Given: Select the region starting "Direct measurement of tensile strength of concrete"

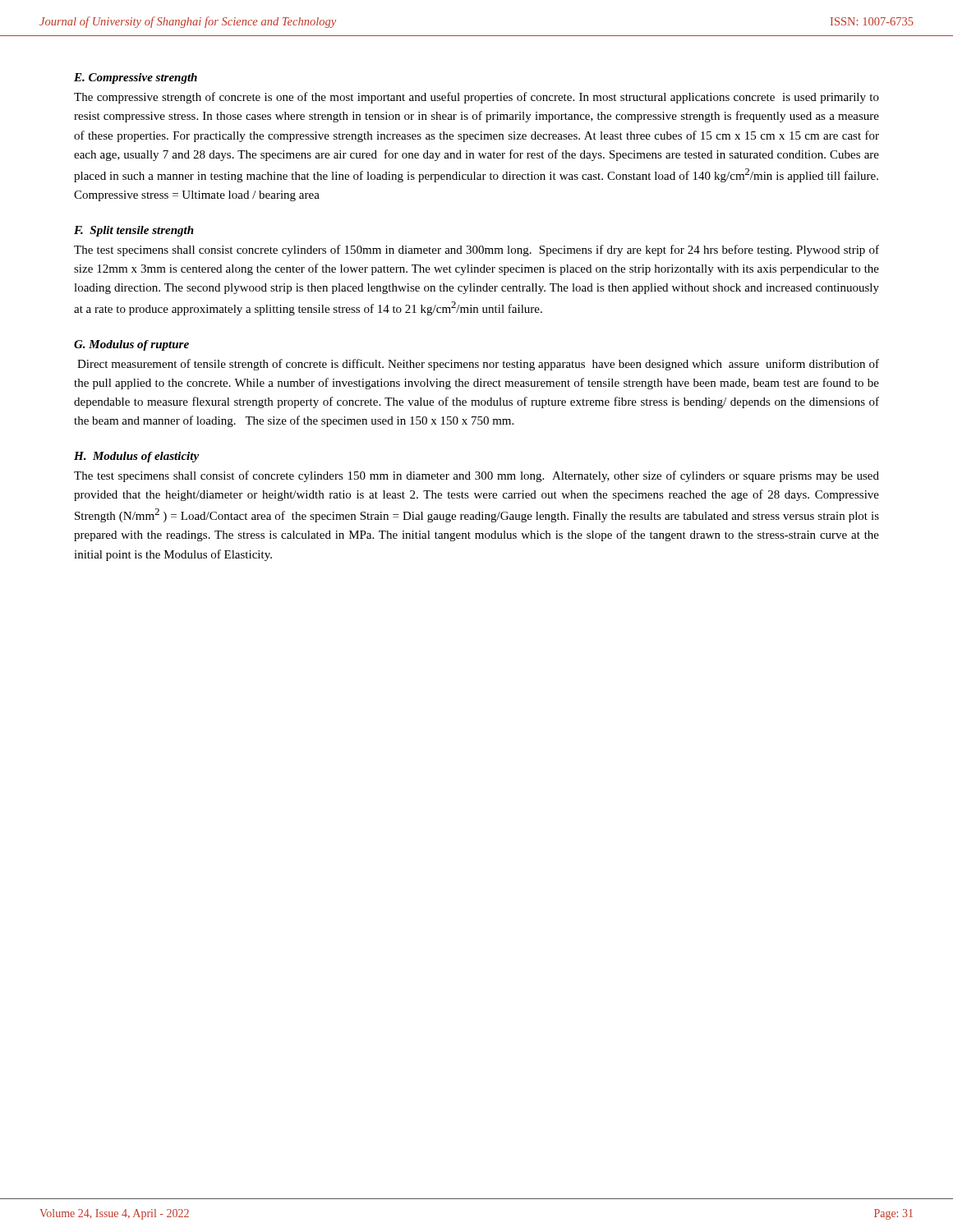Looking at the screenshot, I should [x=476, y=392].
